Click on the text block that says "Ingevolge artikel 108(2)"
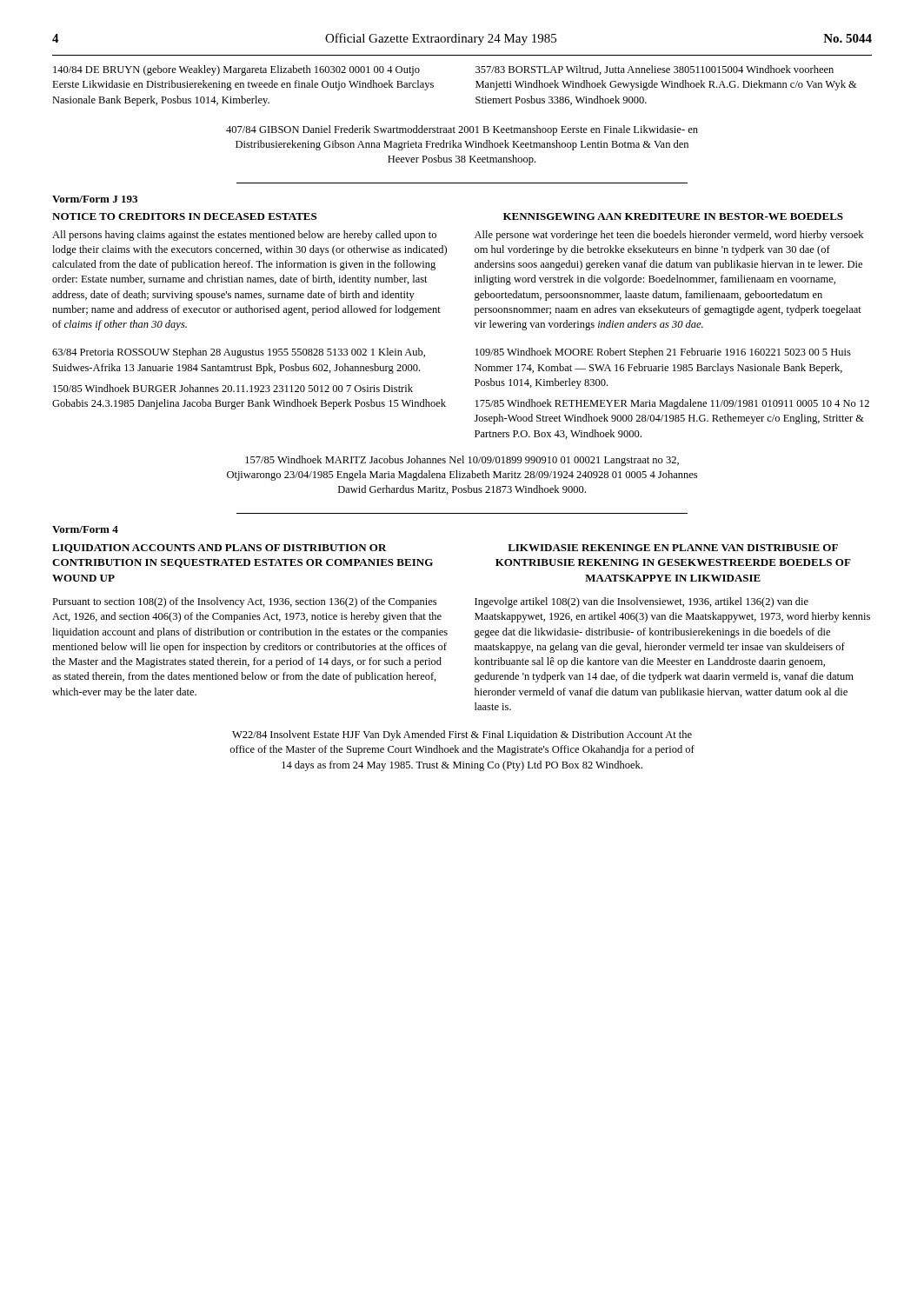The width and height of the screenshot is (924, 1304). coord(673,655)
